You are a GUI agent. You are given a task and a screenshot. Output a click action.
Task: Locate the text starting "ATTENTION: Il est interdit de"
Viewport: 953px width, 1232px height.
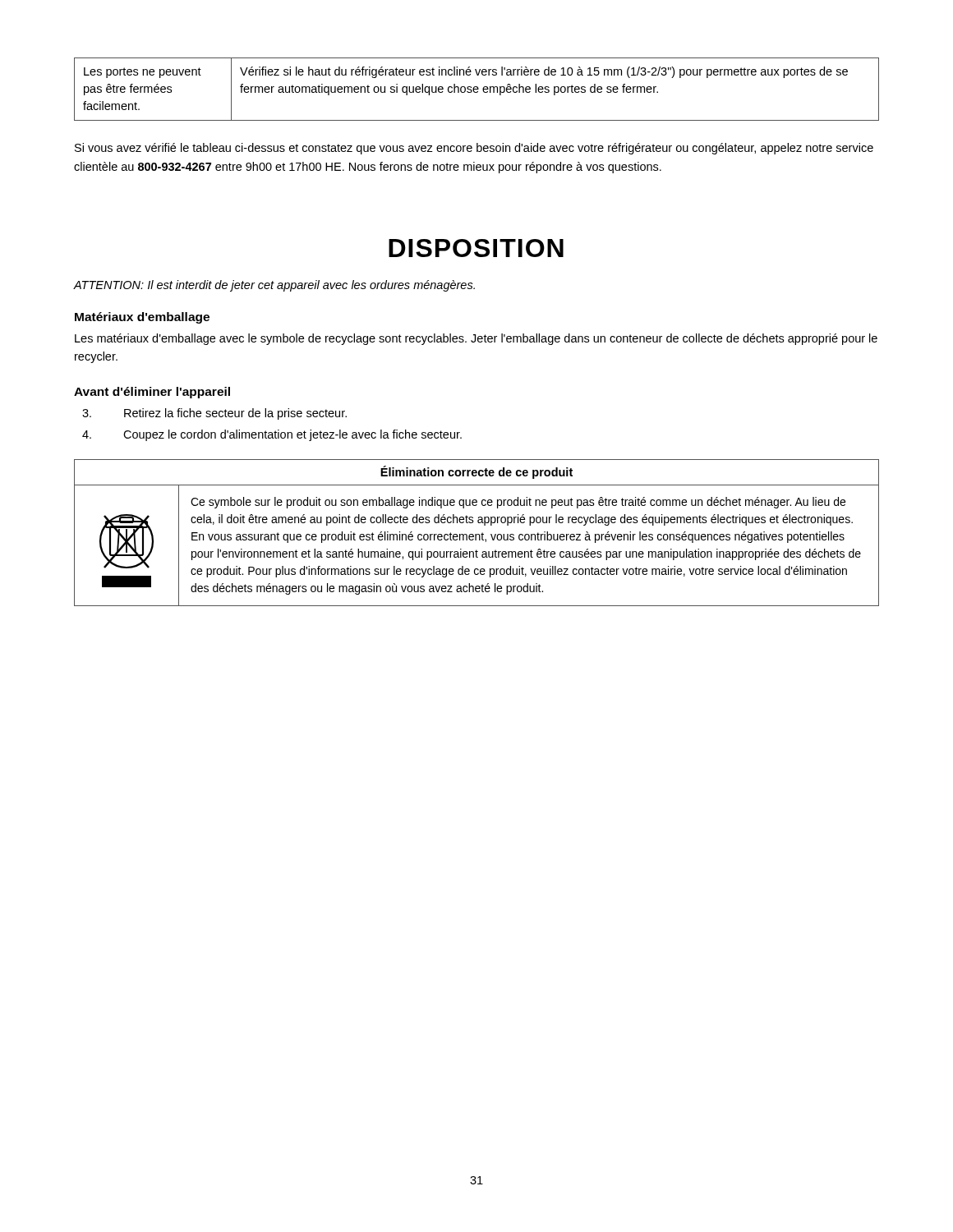pyautogui.click(x=275, y=285)
